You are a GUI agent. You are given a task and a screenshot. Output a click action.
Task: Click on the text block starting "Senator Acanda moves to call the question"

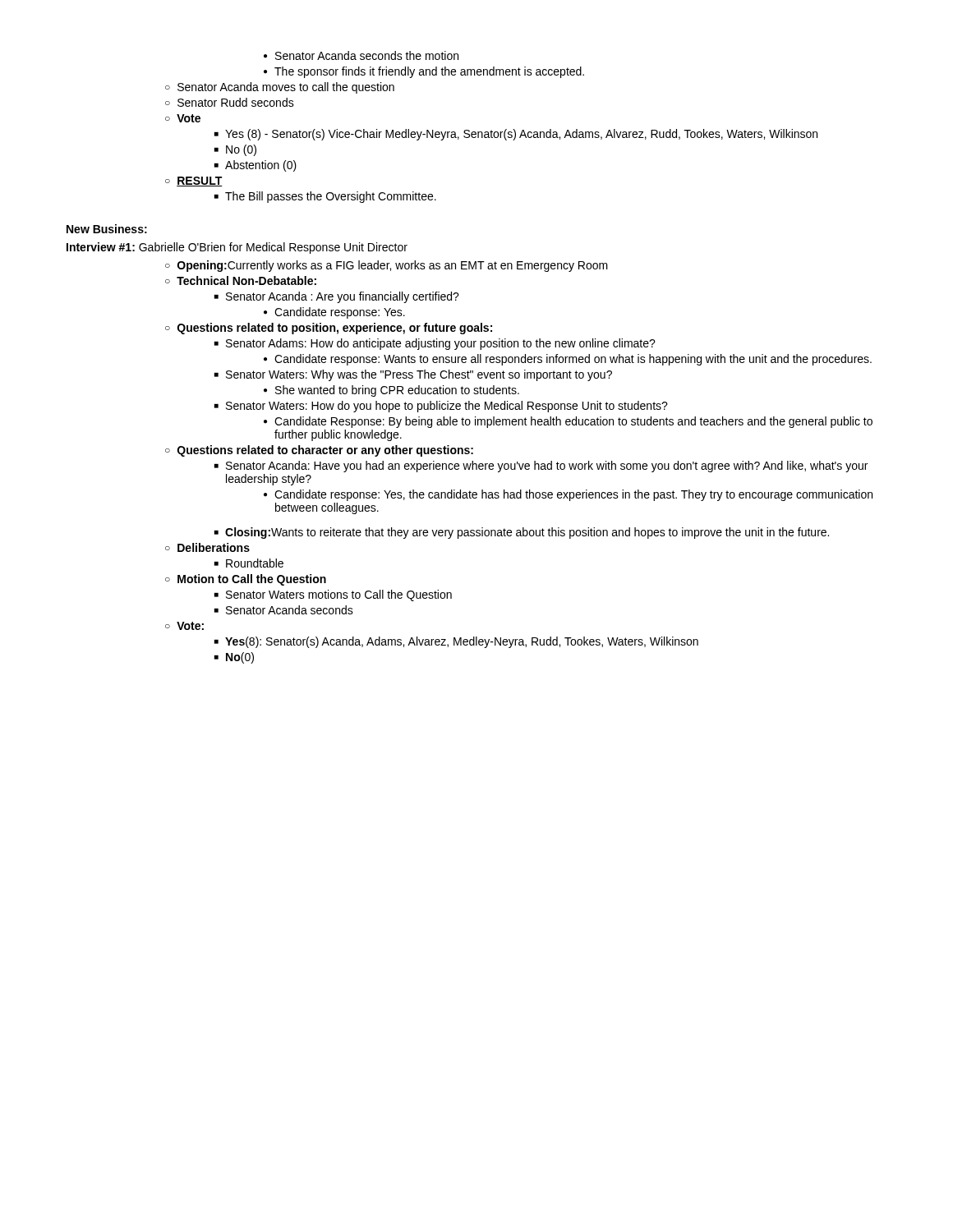pos(286,87)
